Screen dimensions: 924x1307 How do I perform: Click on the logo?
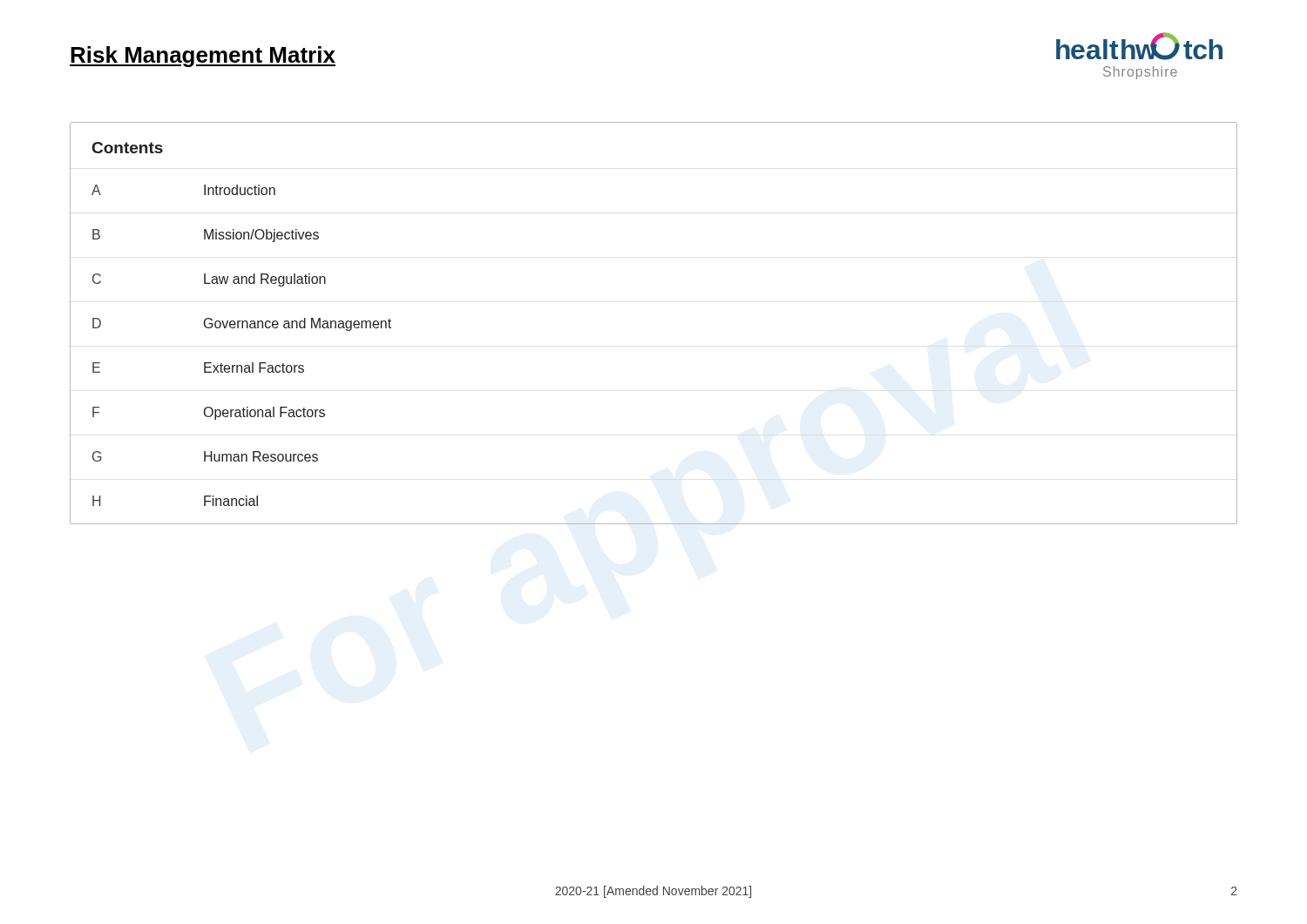pos(1146,57)
